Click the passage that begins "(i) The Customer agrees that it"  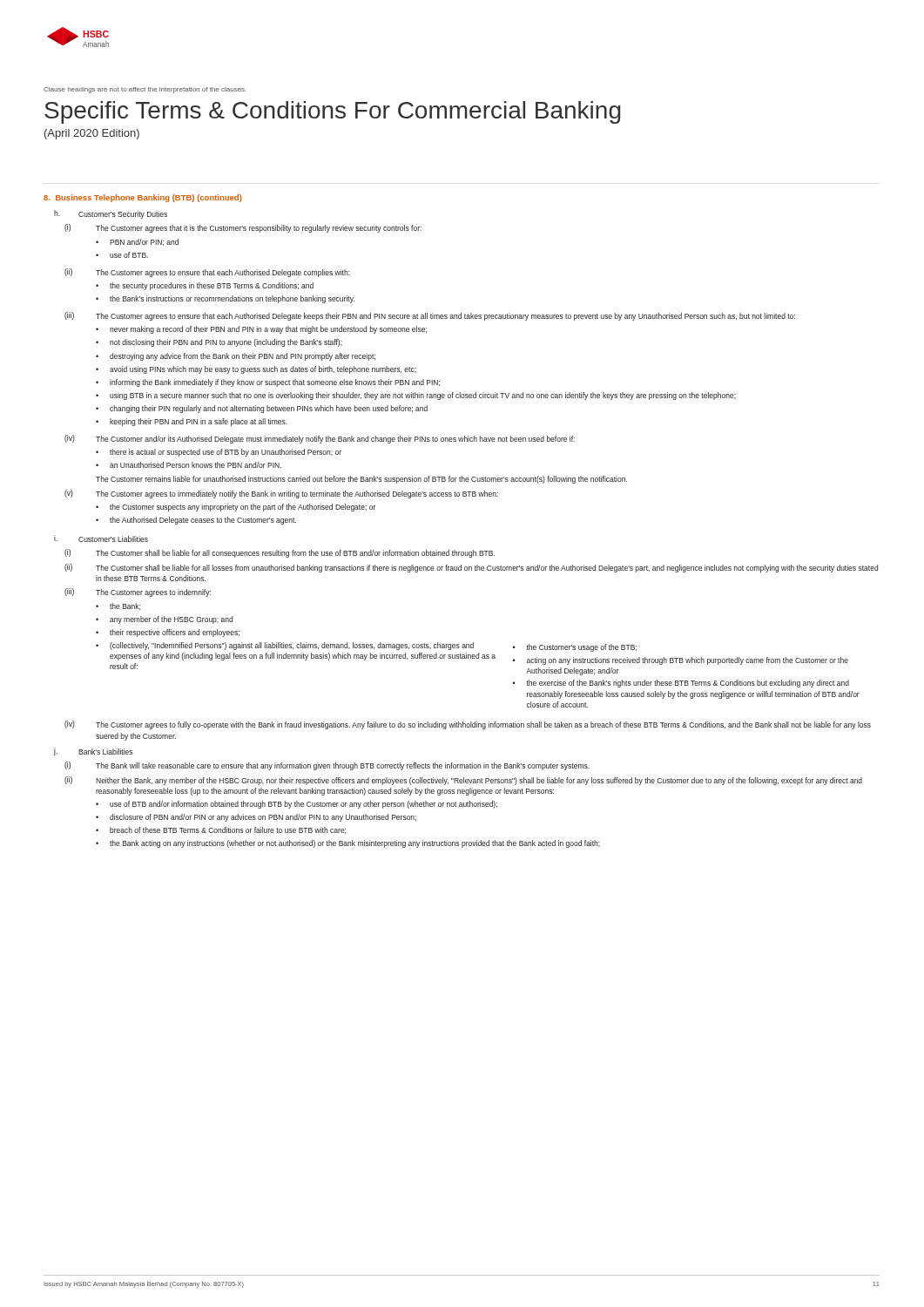[243, 228]
